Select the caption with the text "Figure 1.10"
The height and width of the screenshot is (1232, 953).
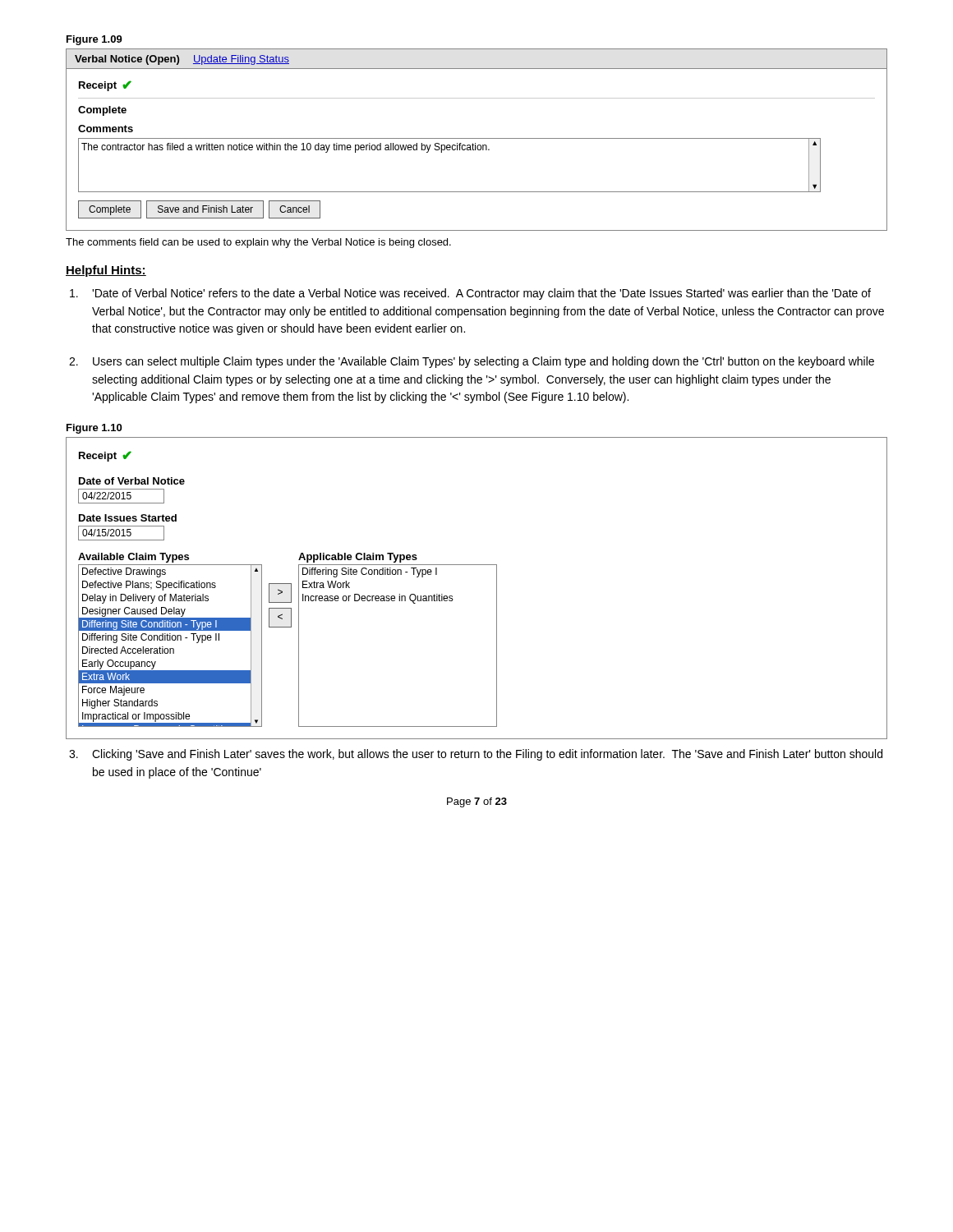pos(94,428)
